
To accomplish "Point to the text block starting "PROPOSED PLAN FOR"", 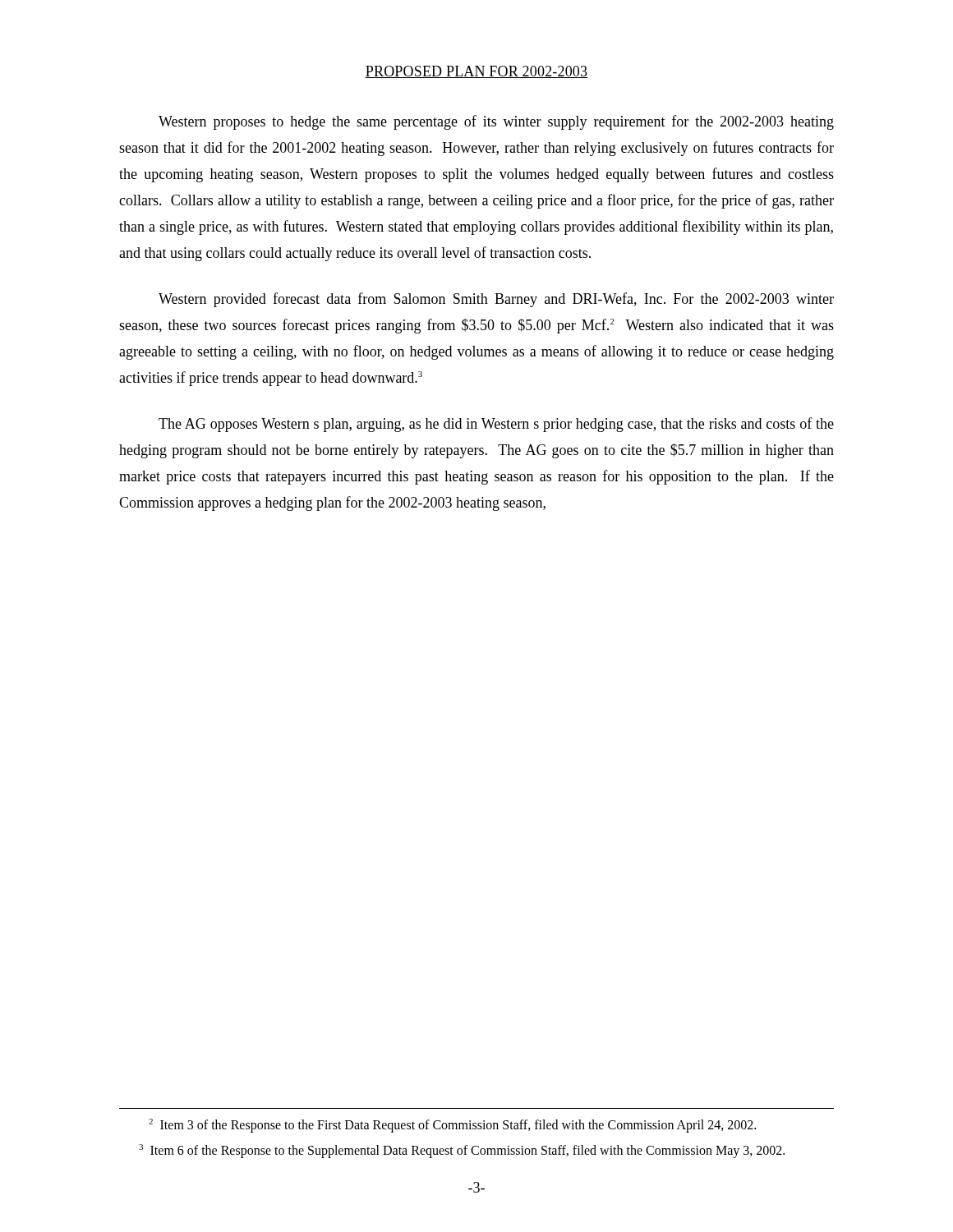I will click(x=476, y=71).
